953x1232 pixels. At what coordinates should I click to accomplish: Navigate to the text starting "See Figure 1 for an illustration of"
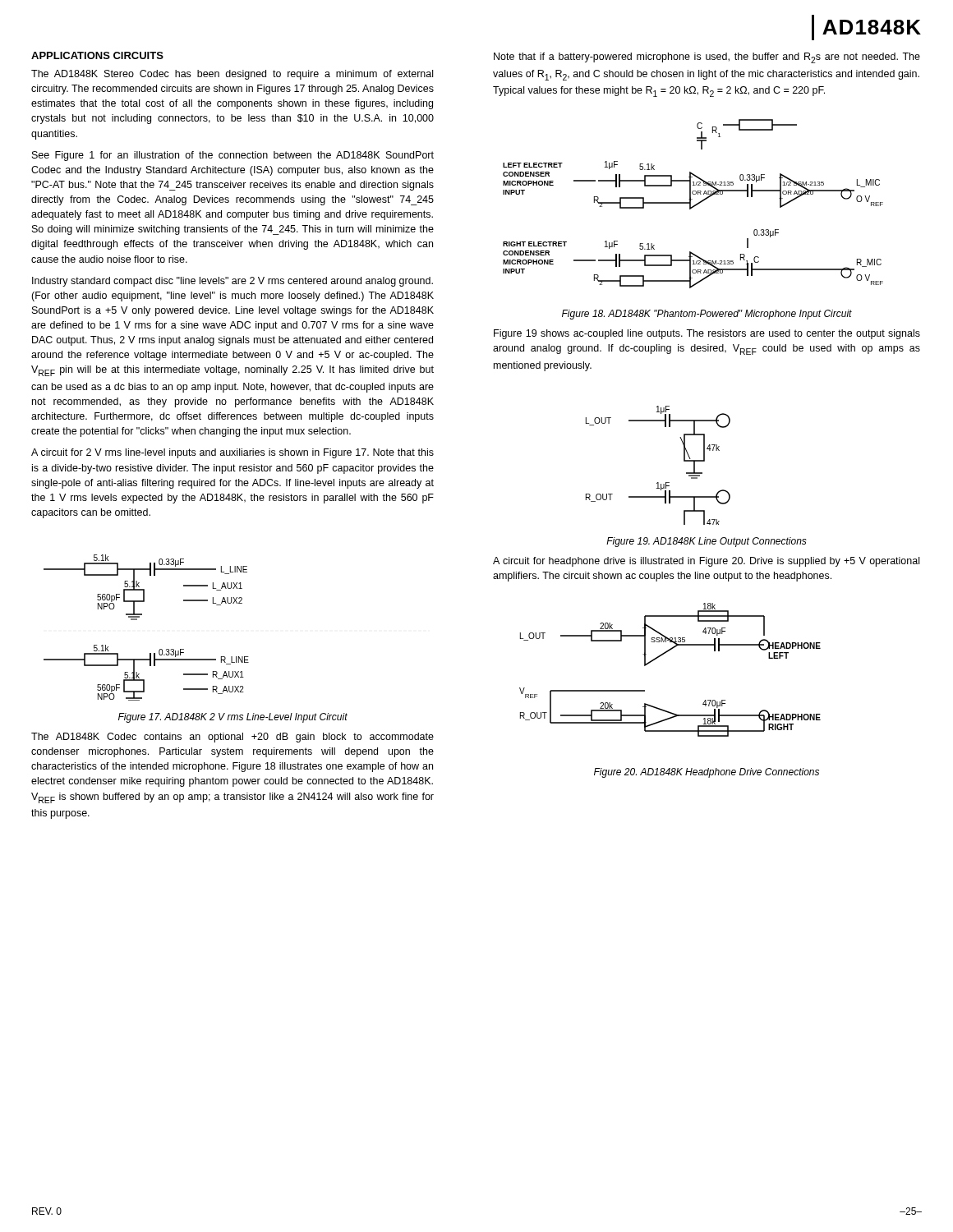pyautogui.click(x=233, y=207)
